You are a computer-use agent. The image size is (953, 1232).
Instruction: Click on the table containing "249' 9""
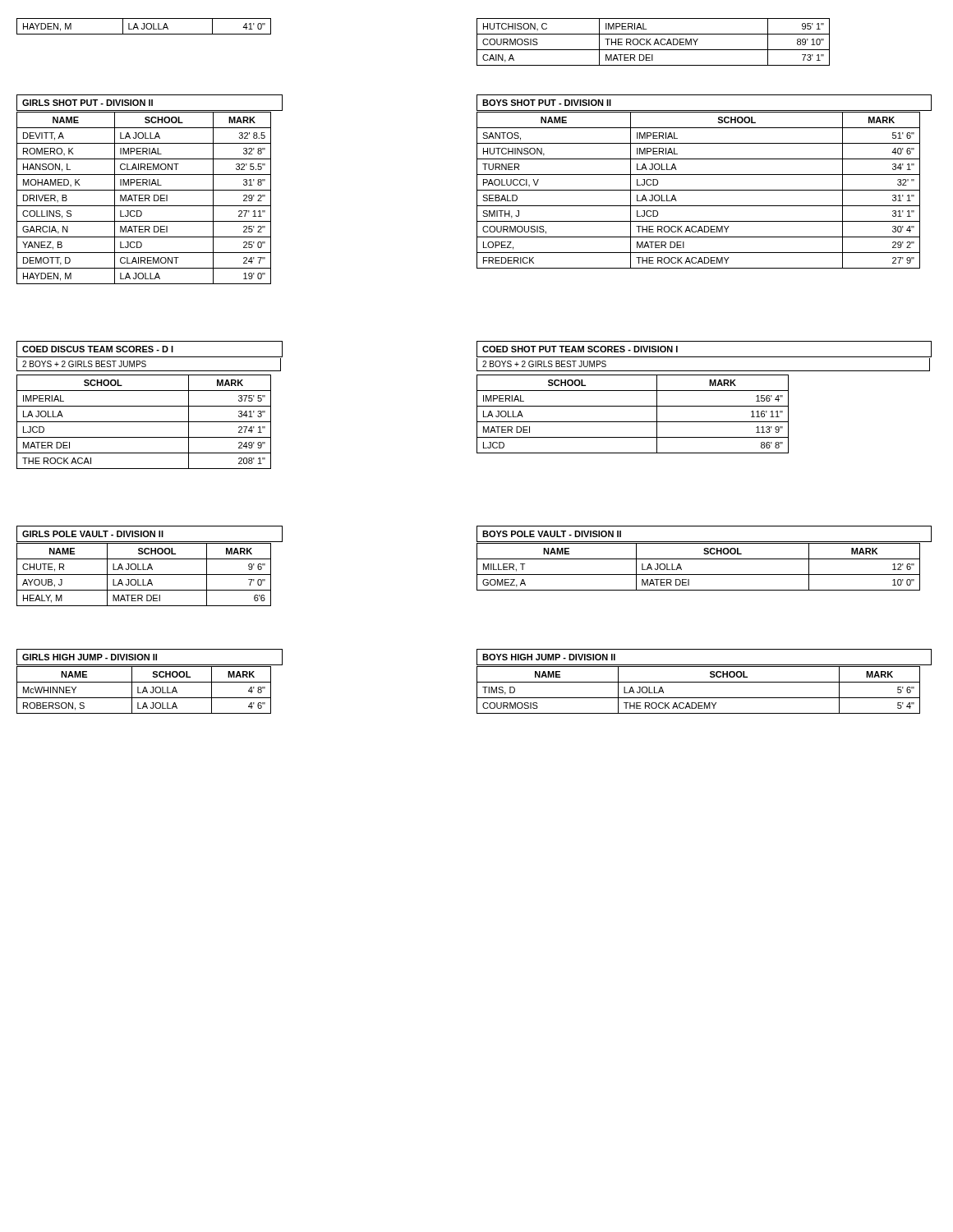(144, 422)
